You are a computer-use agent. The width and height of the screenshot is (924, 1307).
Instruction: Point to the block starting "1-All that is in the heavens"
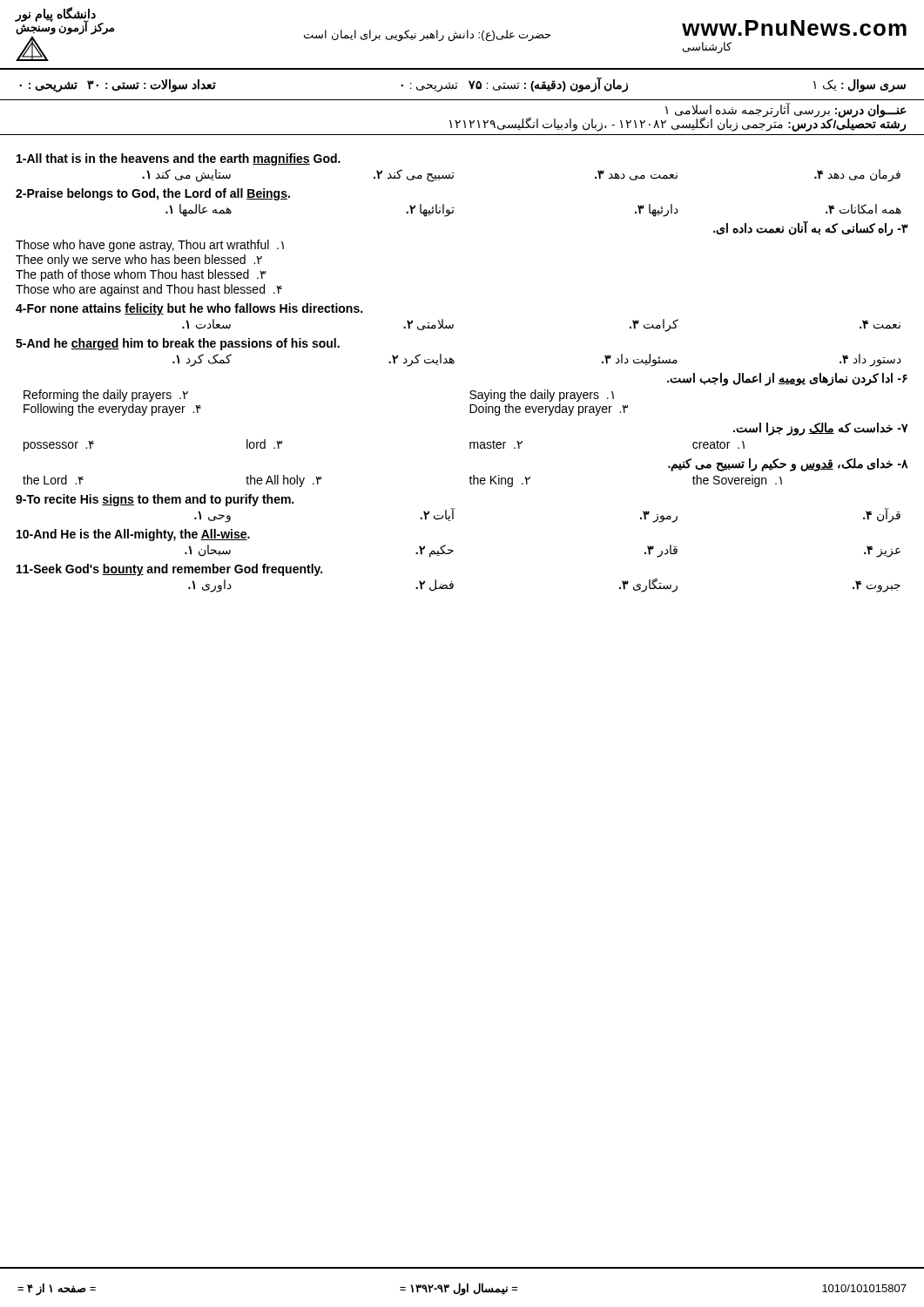pos(462,166)
